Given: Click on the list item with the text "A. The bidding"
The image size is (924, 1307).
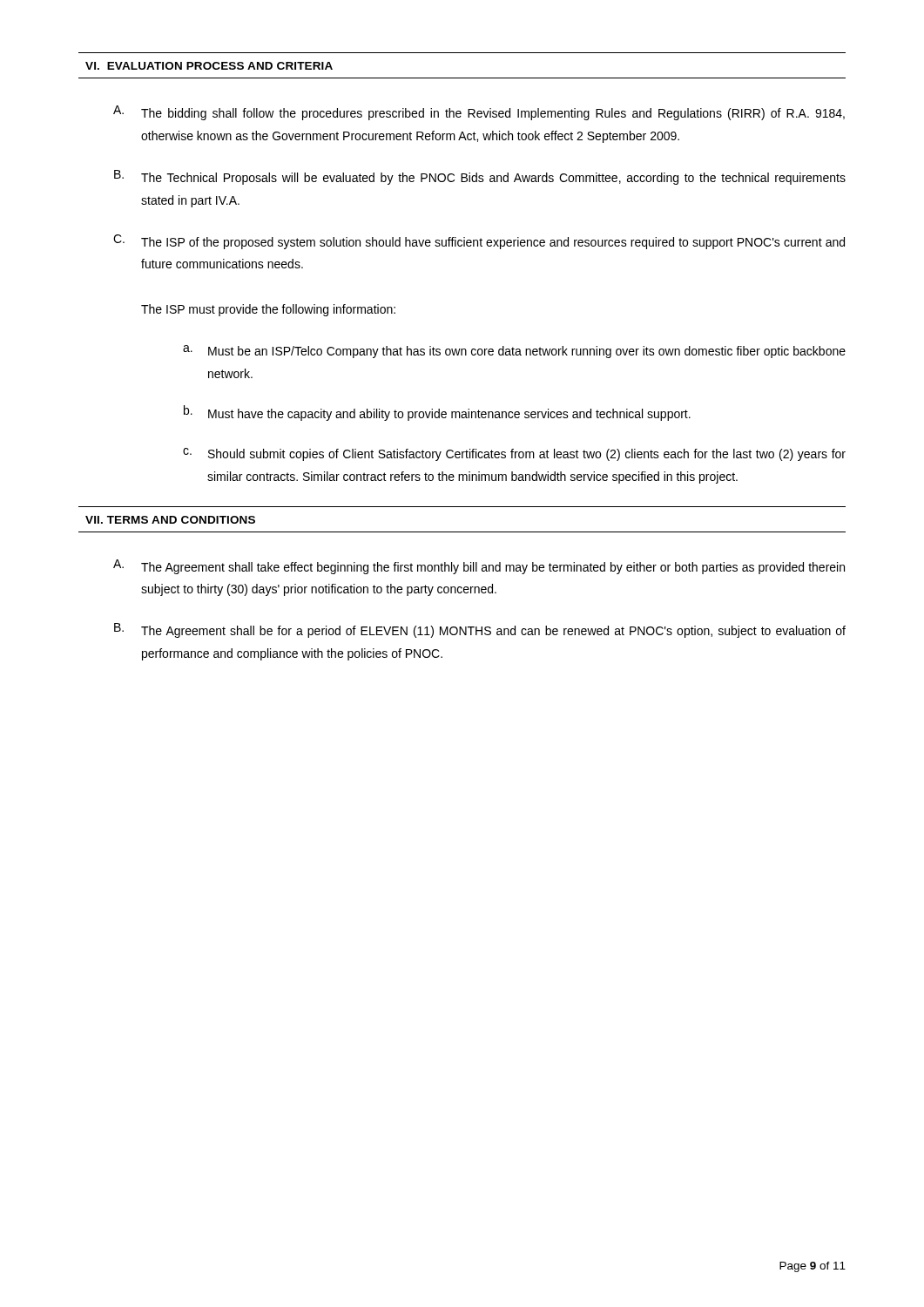Looking at the screenshot, I should click(479, 125).
